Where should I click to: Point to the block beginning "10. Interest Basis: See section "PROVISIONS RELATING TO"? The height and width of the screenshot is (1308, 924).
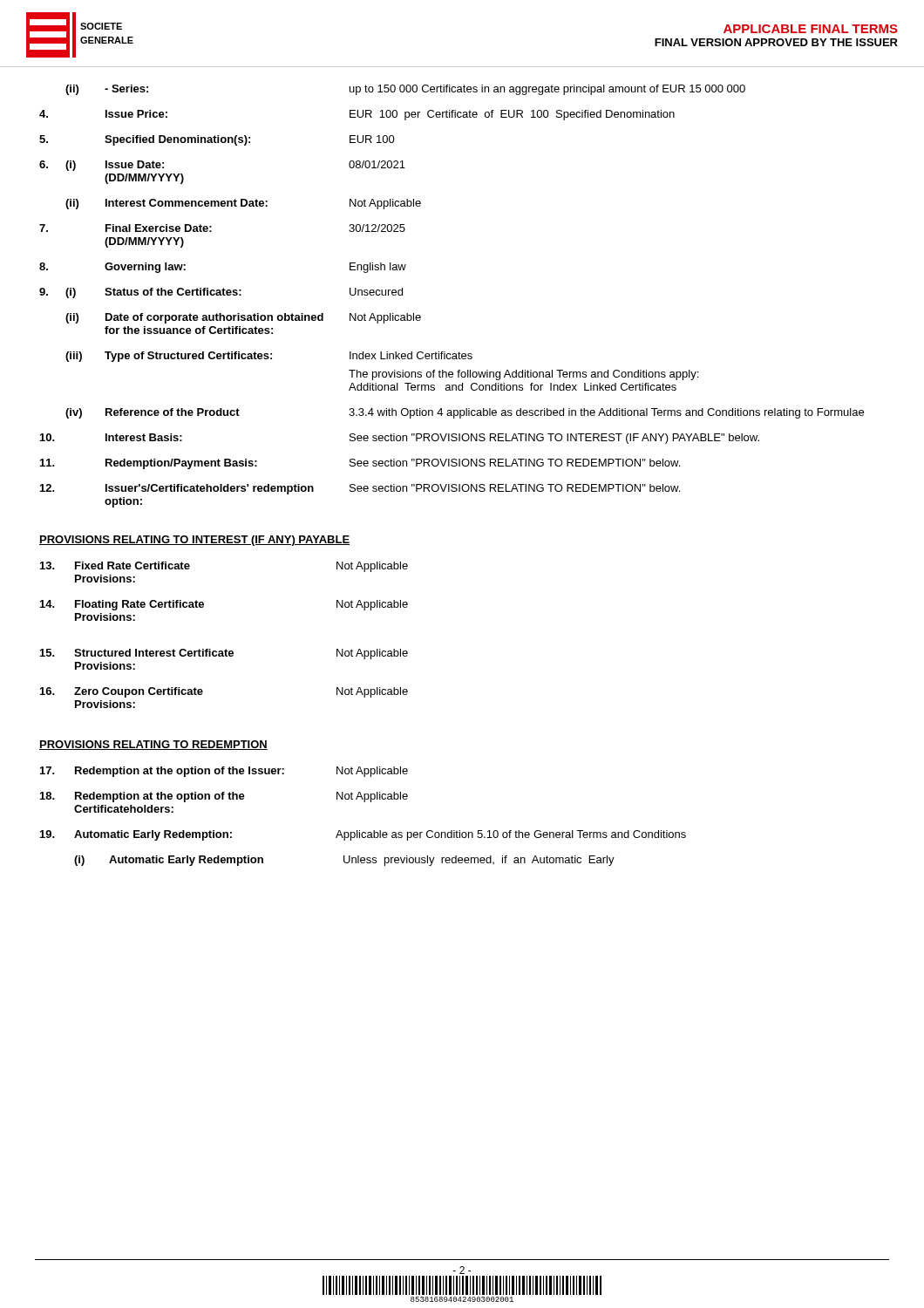click(462, 437)
